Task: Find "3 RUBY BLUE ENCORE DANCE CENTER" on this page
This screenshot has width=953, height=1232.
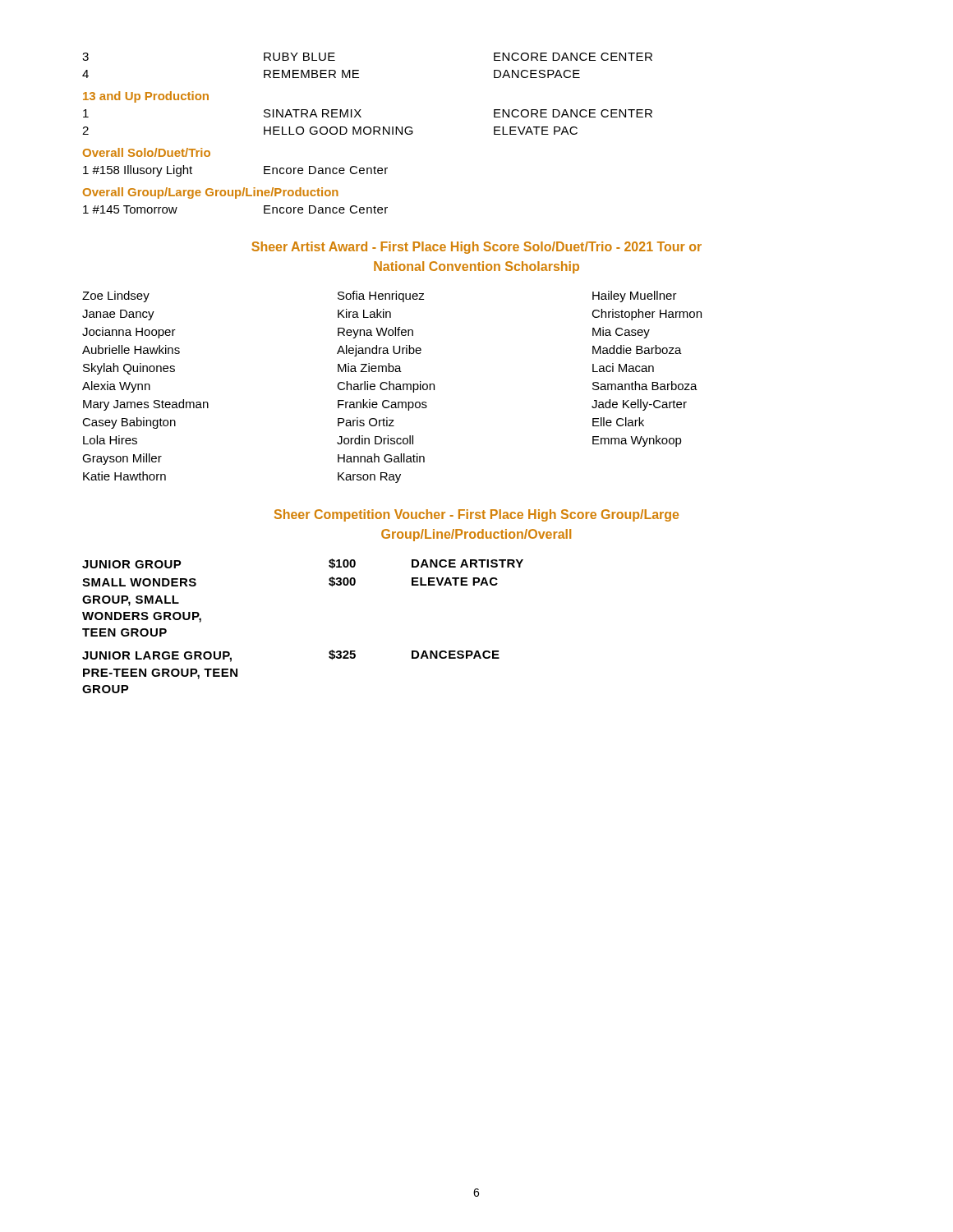Action: pos(85,56)
